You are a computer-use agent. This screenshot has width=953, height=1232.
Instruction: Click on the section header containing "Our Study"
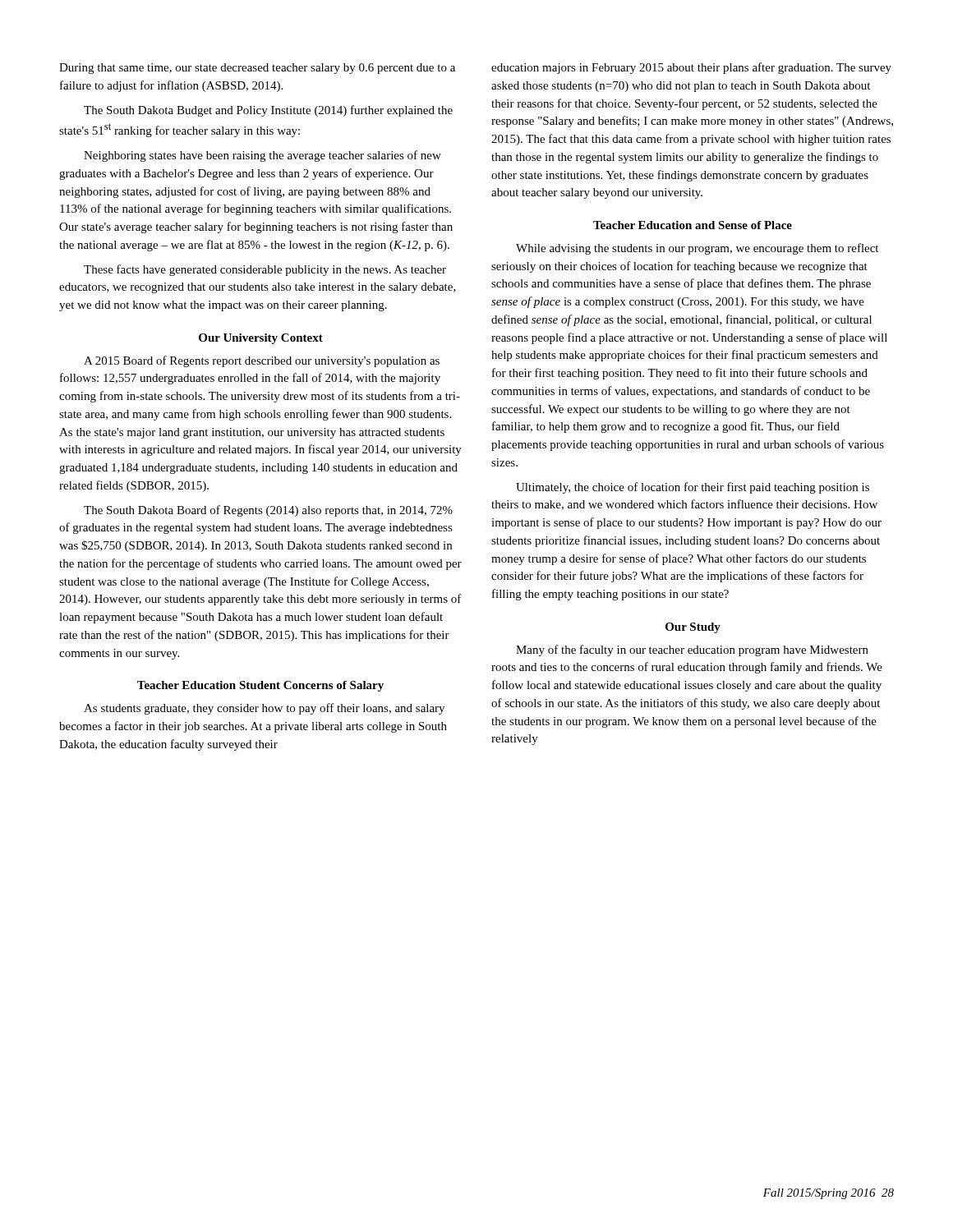coord(693,627)
